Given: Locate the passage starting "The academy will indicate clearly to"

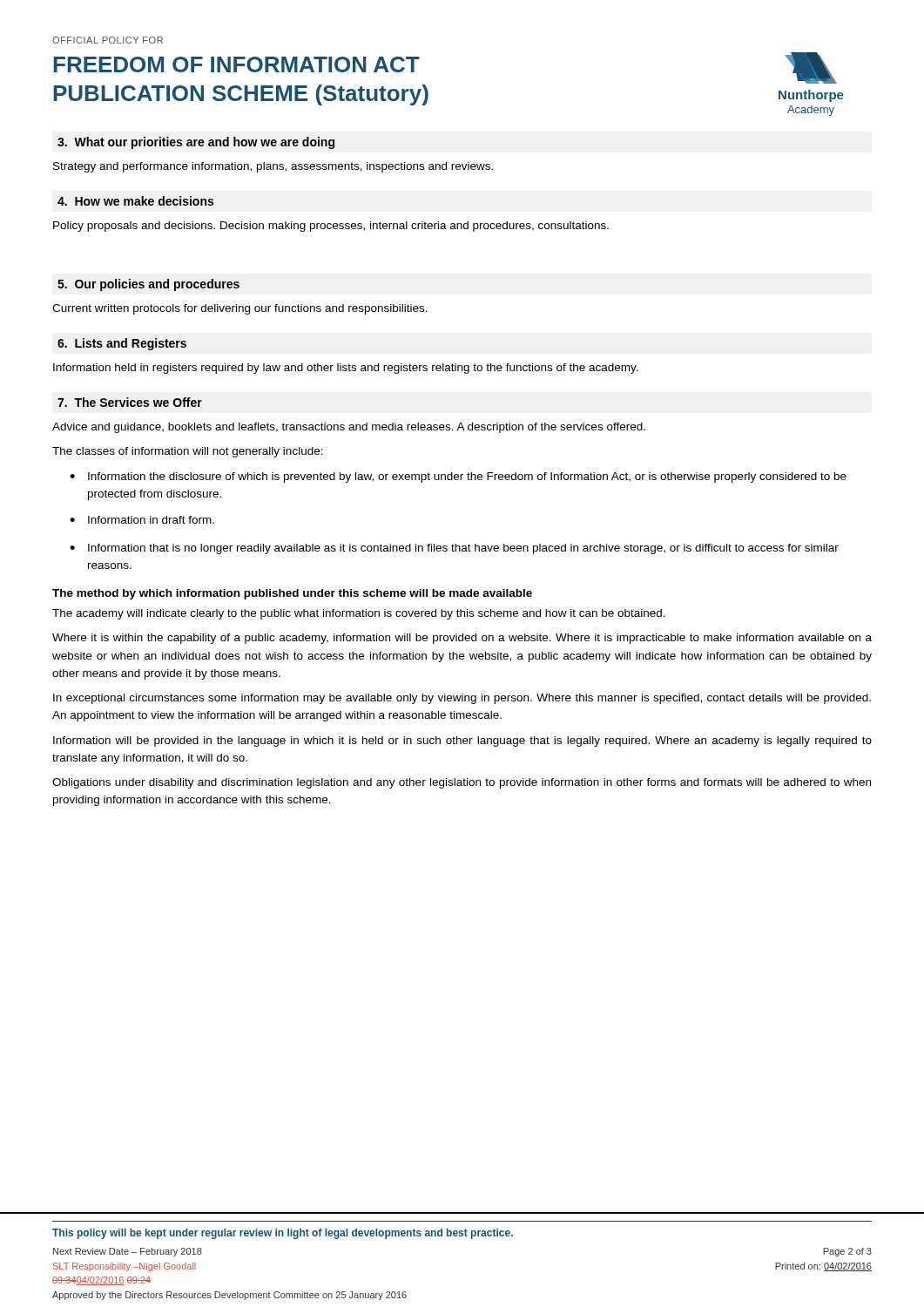Looking at the screenshot, I should [x=462, y=614].
